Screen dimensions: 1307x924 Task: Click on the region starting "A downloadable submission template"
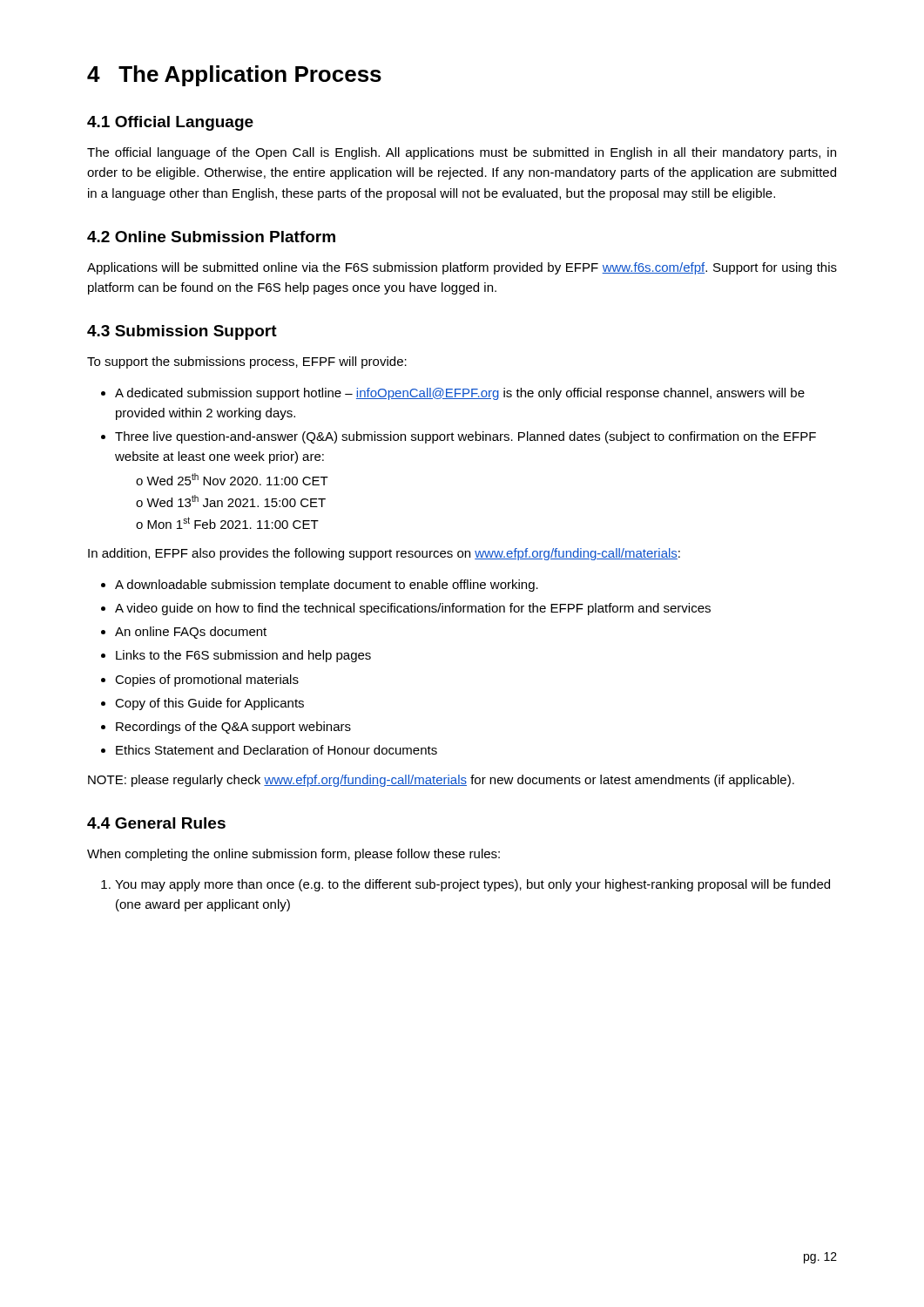[327, 584]
